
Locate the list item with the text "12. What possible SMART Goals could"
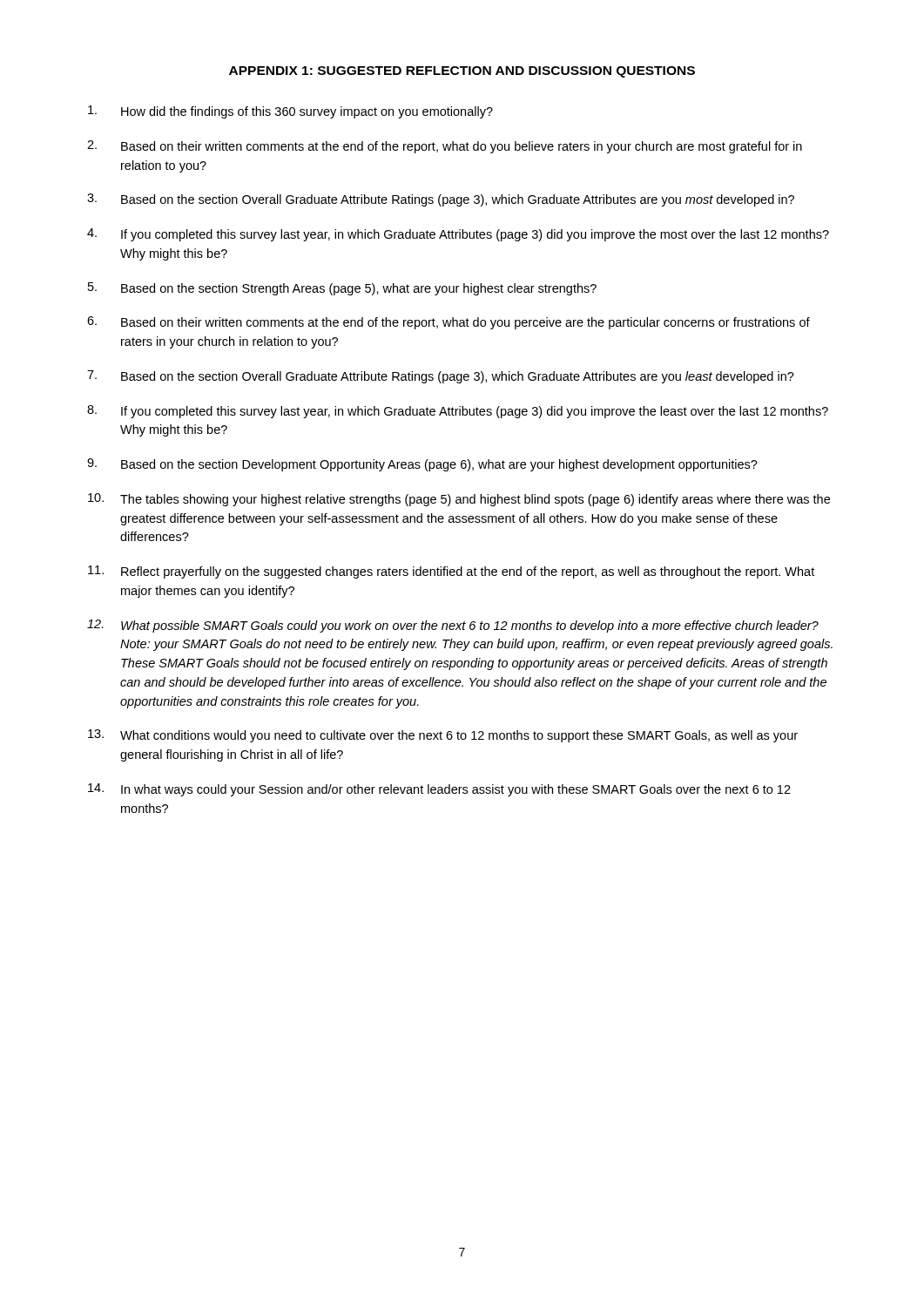[462, 664]
